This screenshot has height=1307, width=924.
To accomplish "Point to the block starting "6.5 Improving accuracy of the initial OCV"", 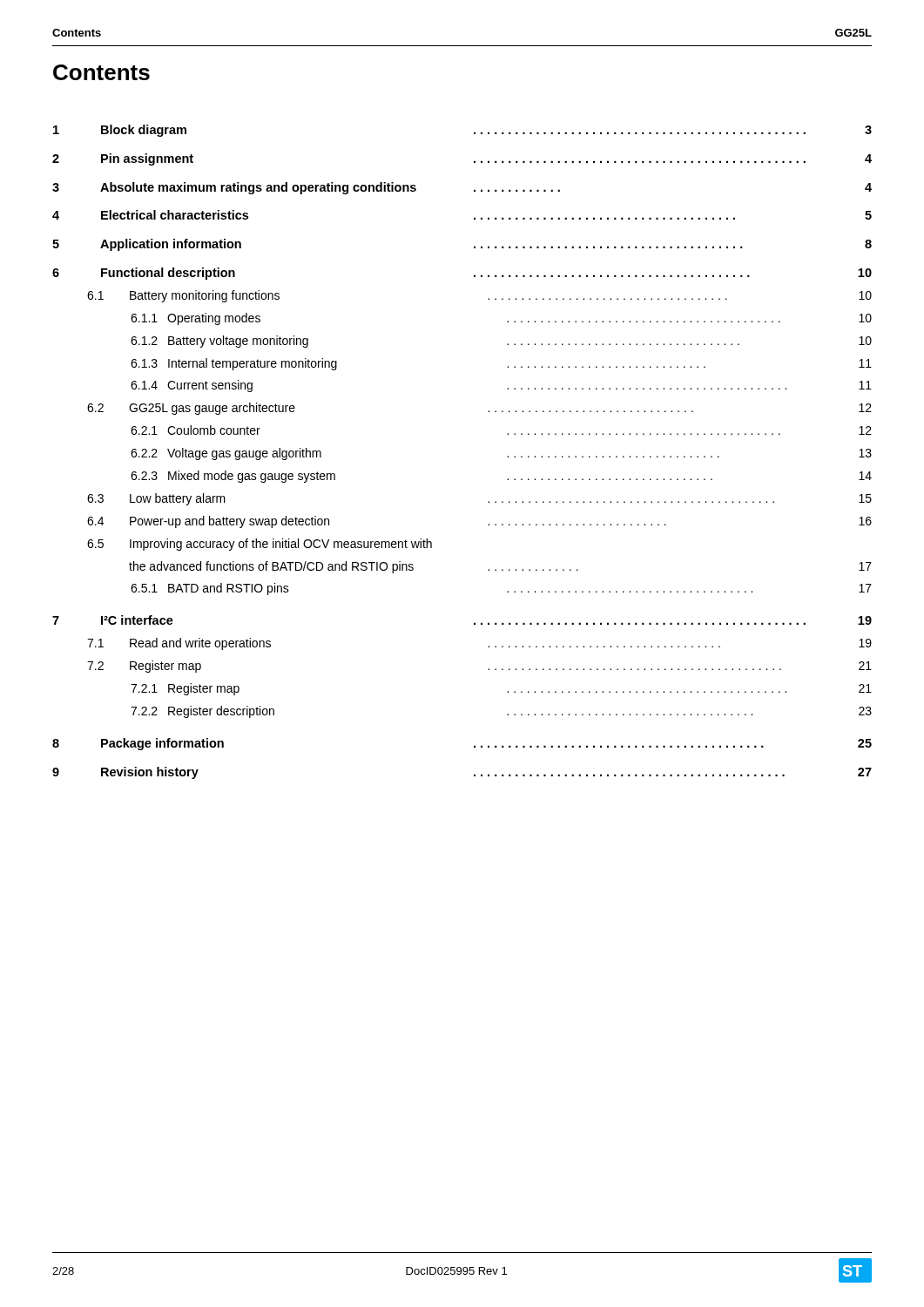I will pyautogui.click(x=260, y=545).
